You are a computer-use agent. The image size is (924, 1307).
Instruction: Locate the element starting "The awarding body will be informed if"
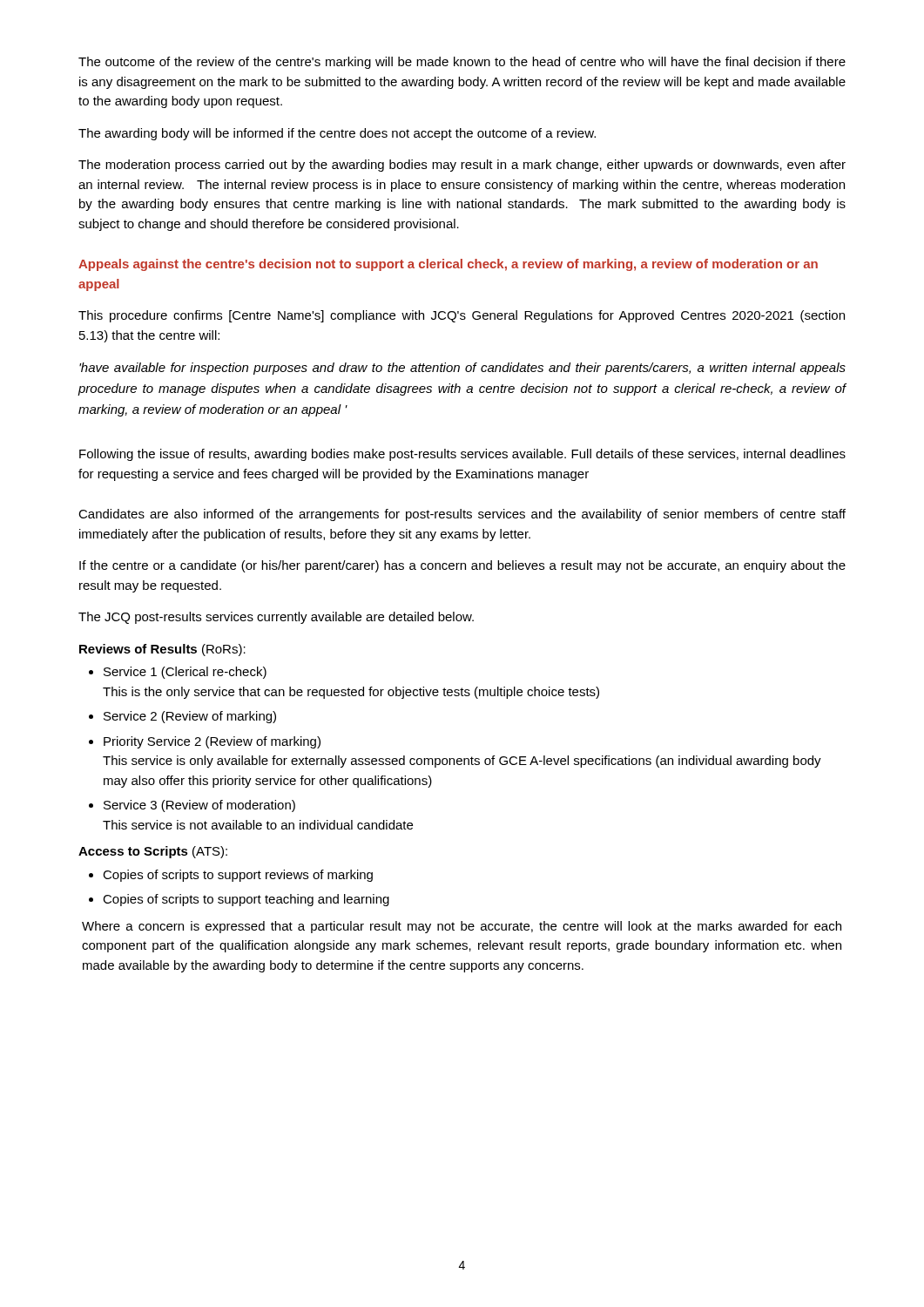click(x=338, y=132)
